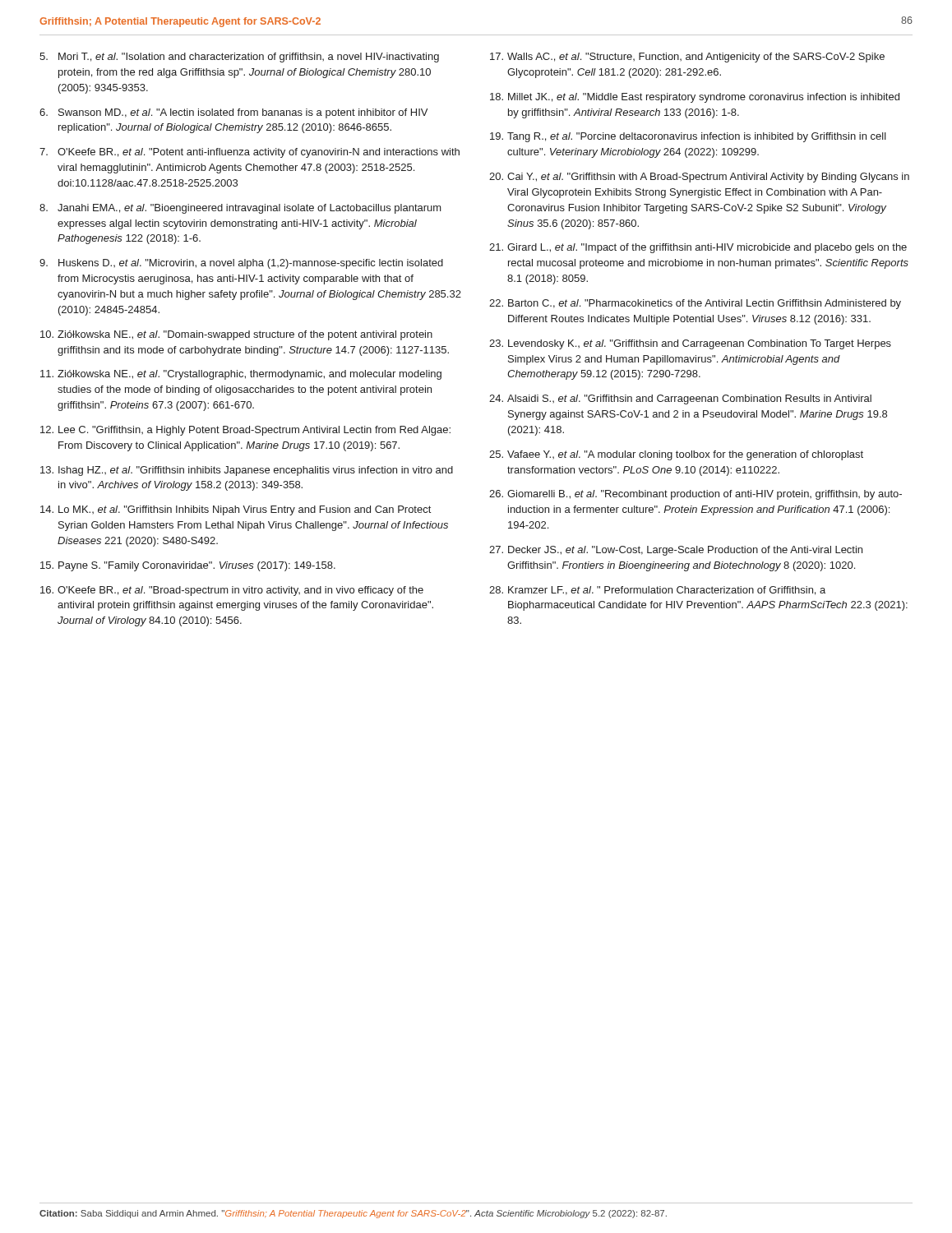Select the list item that says "8. Janahi EMA., et al. "Bioengineered intravaginal isolate"
The width and height of the screenshot is (952, 1233).
(251, 224)
